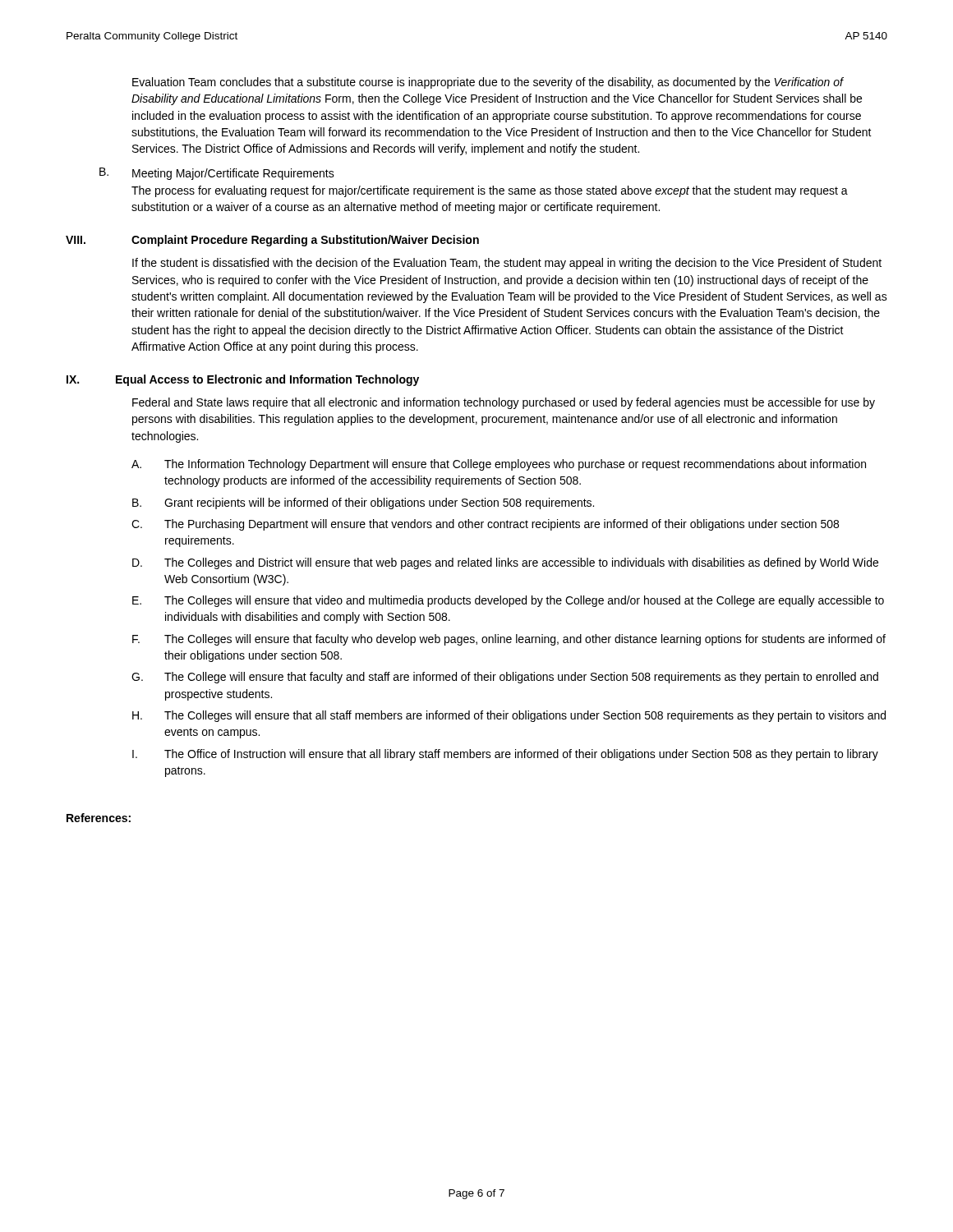Locate the block starting "Evaluation Team concludes"
The width and height of the screenshot is (953, 1232).
click(509, 116)
